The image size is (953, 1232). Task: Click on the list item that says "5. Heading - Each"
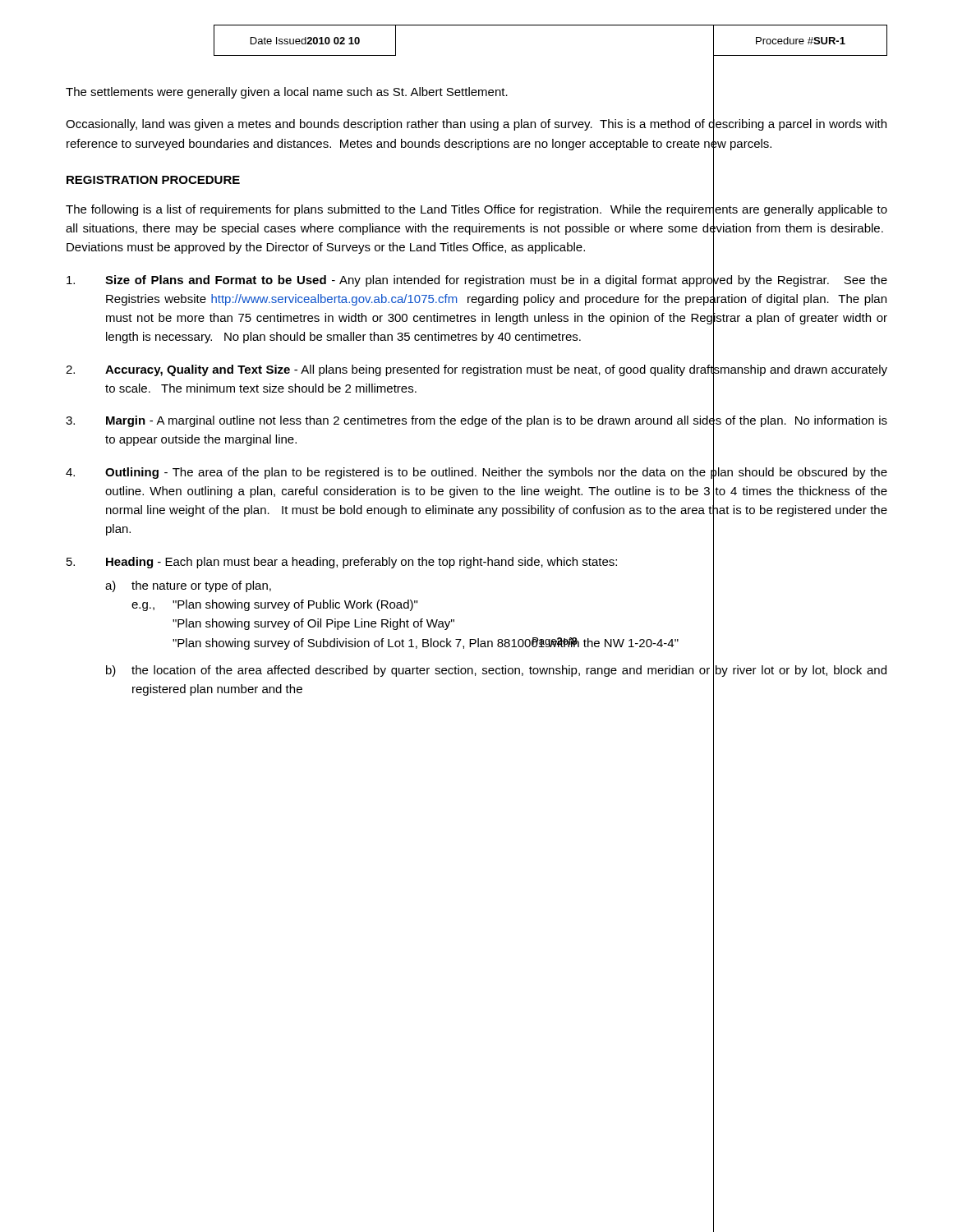(x=476, y=627)
